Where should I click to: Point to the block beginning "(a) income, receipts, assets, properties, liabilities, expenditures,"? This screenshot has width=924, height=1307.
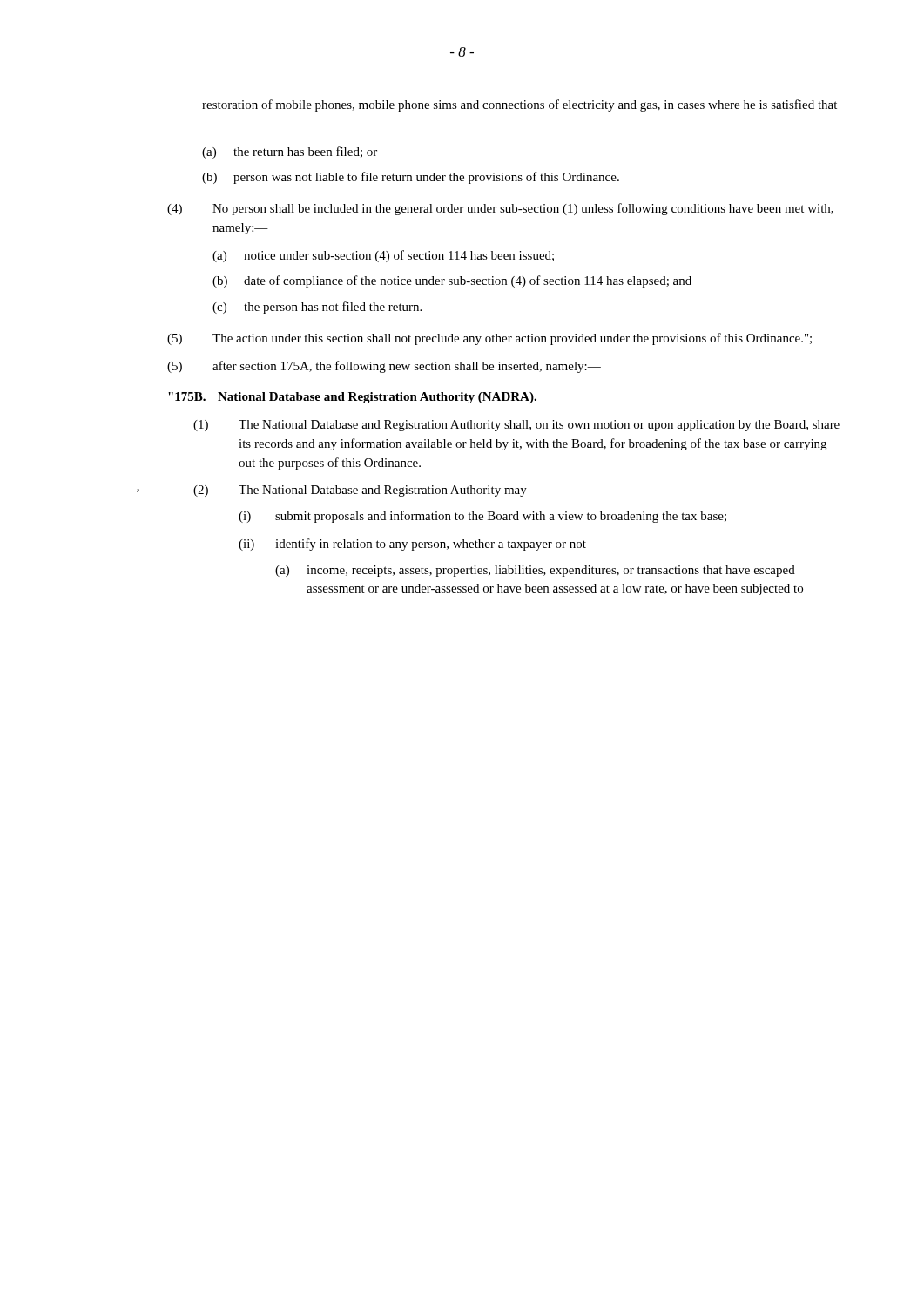tap(560, 580)
